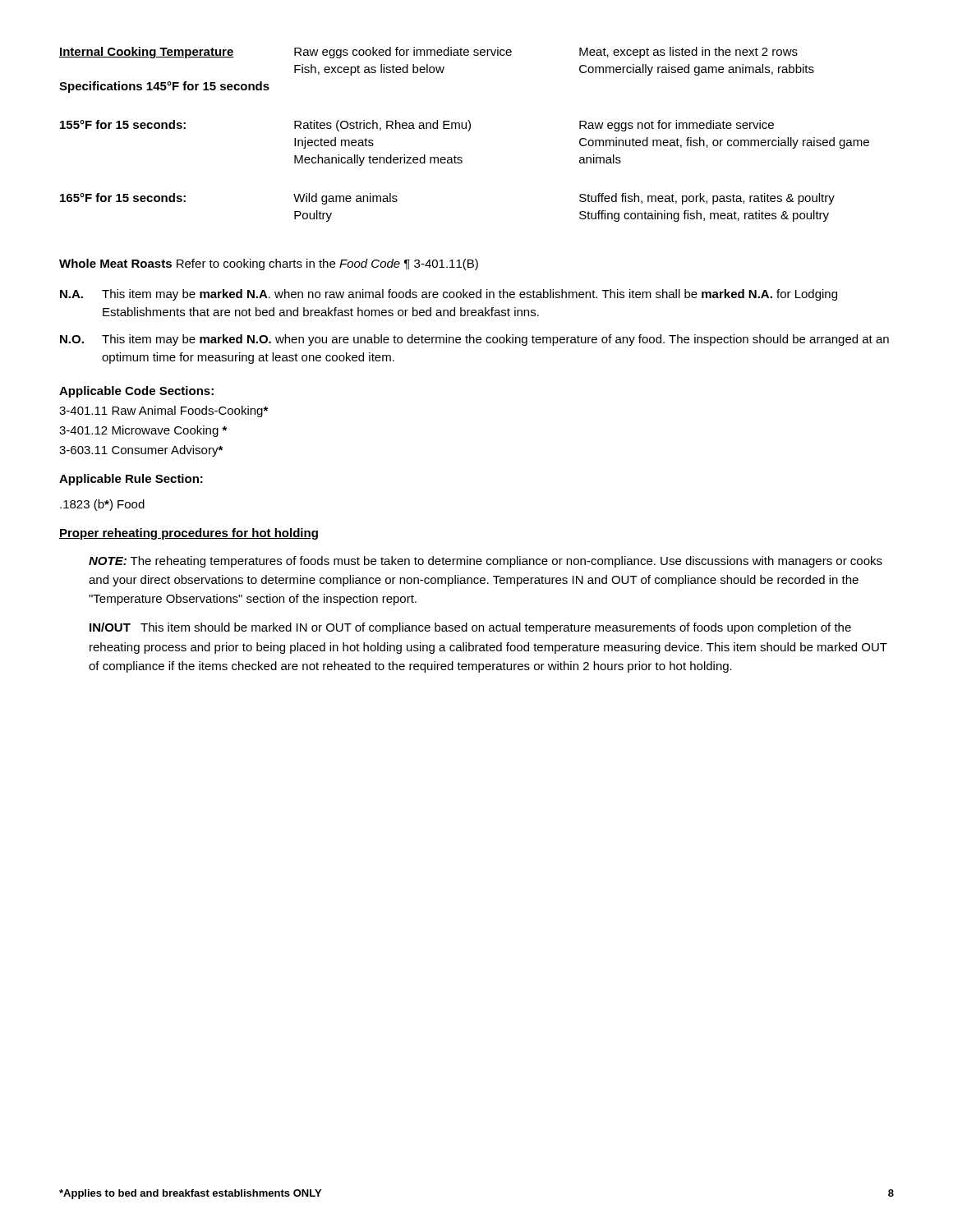Click on the passage starting "N.A. This item may be marked"
This screenshot has height=1232, width=953.
[x=476, y=303]
